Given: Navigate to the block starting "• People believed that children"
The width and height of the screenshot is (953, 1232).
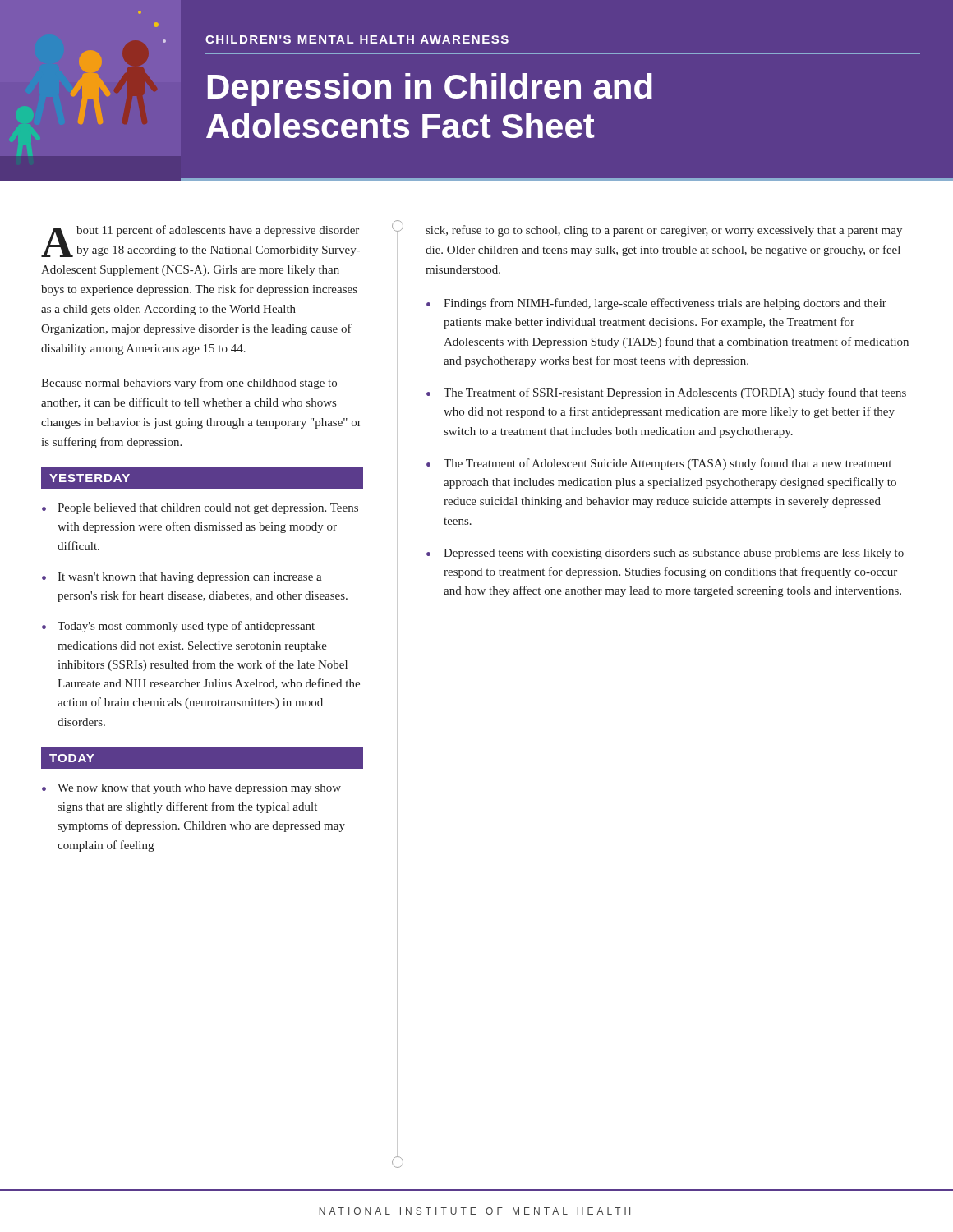Looking at the screenshot, I should pos(200,525).
